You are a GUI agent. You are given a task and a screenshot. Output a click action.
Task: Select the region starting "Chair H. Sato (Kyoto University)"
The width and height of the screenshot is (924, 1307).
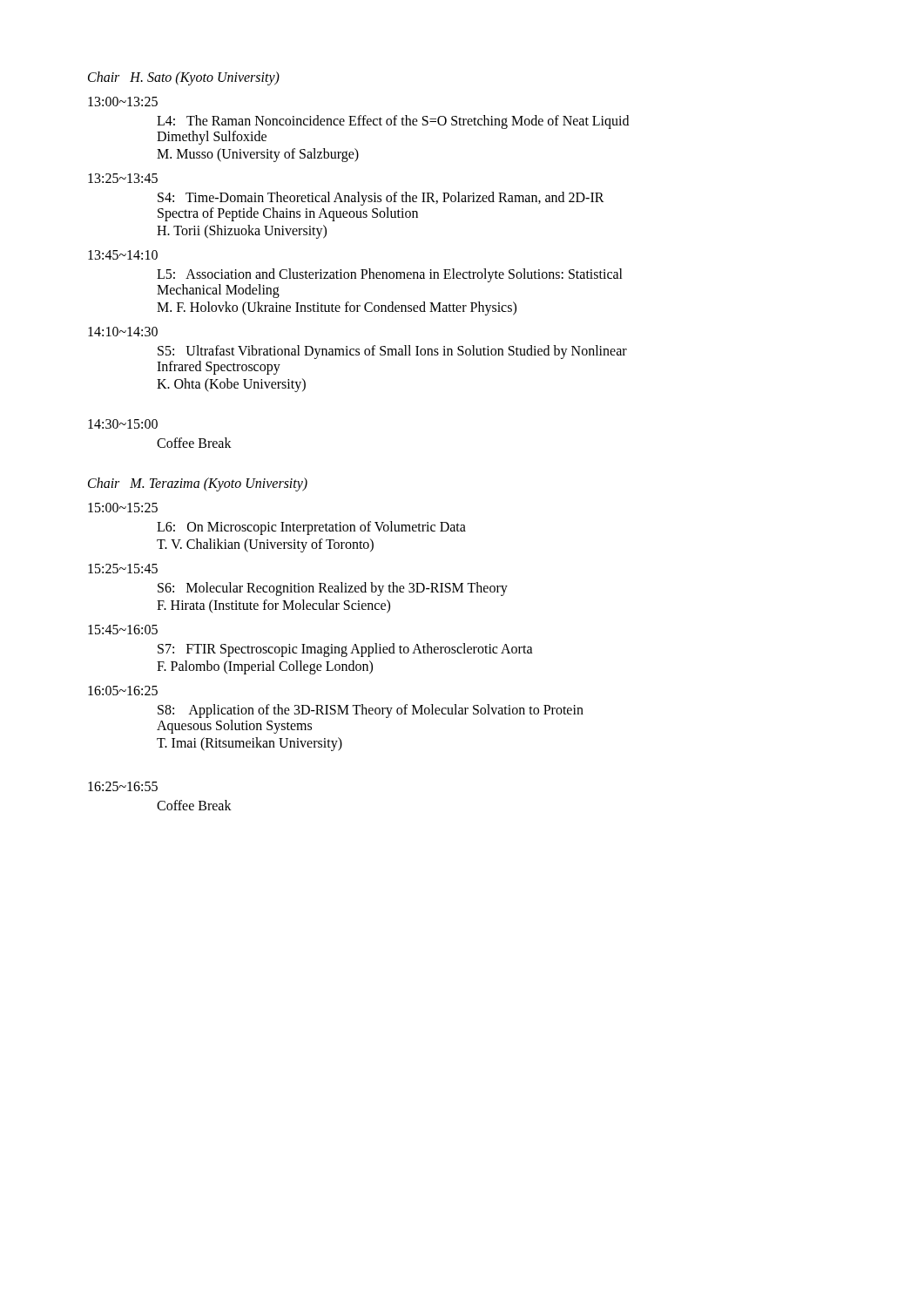point(183,77)
